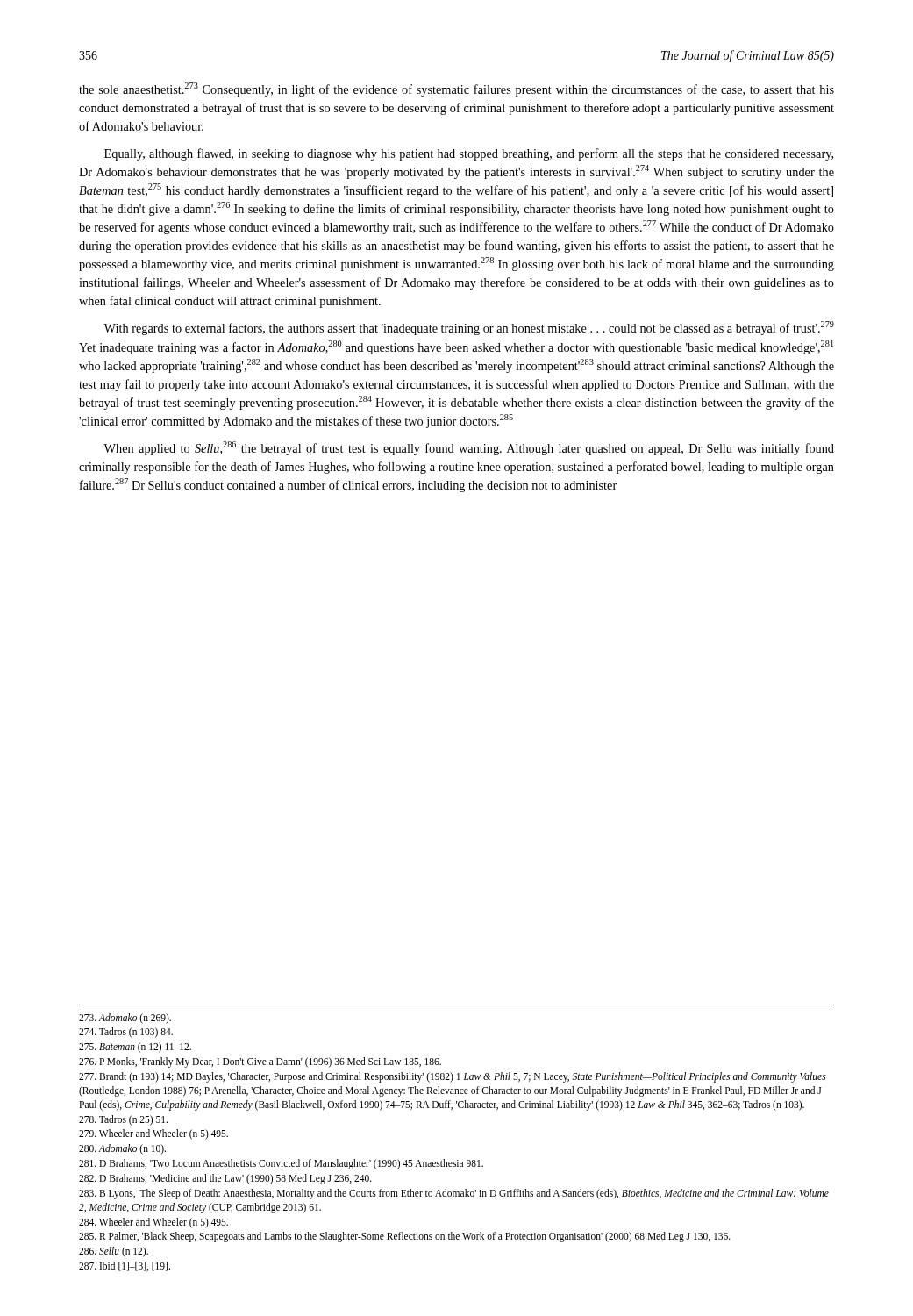This screenshot has height=1316, width=913.
Task: Select the footnote containing "B Lyons, 'The Sleep of"
Action: 454,1200
